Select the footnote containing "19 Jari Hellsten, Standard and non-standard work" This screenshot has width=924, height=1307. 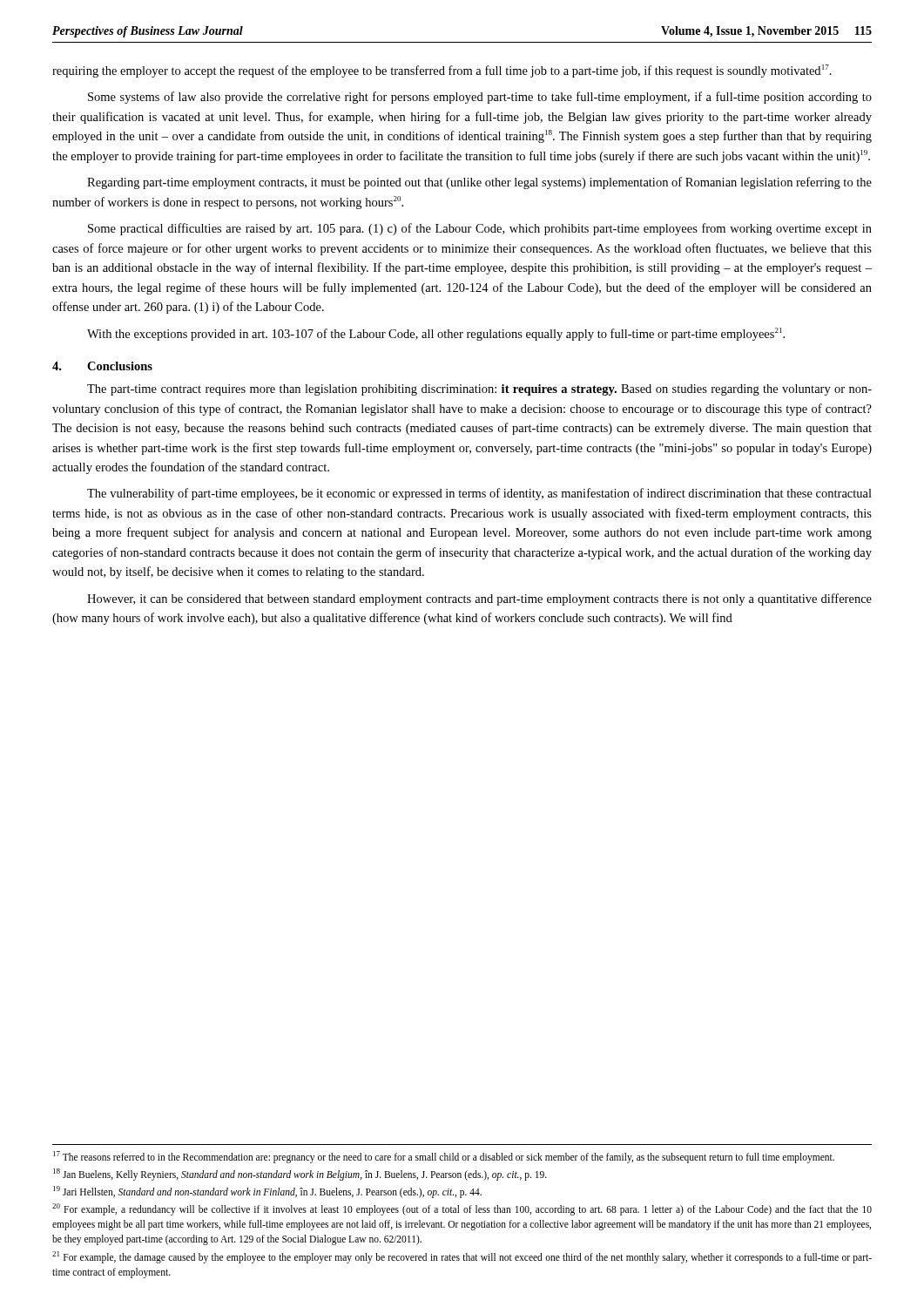click(x=267, y=1191)
